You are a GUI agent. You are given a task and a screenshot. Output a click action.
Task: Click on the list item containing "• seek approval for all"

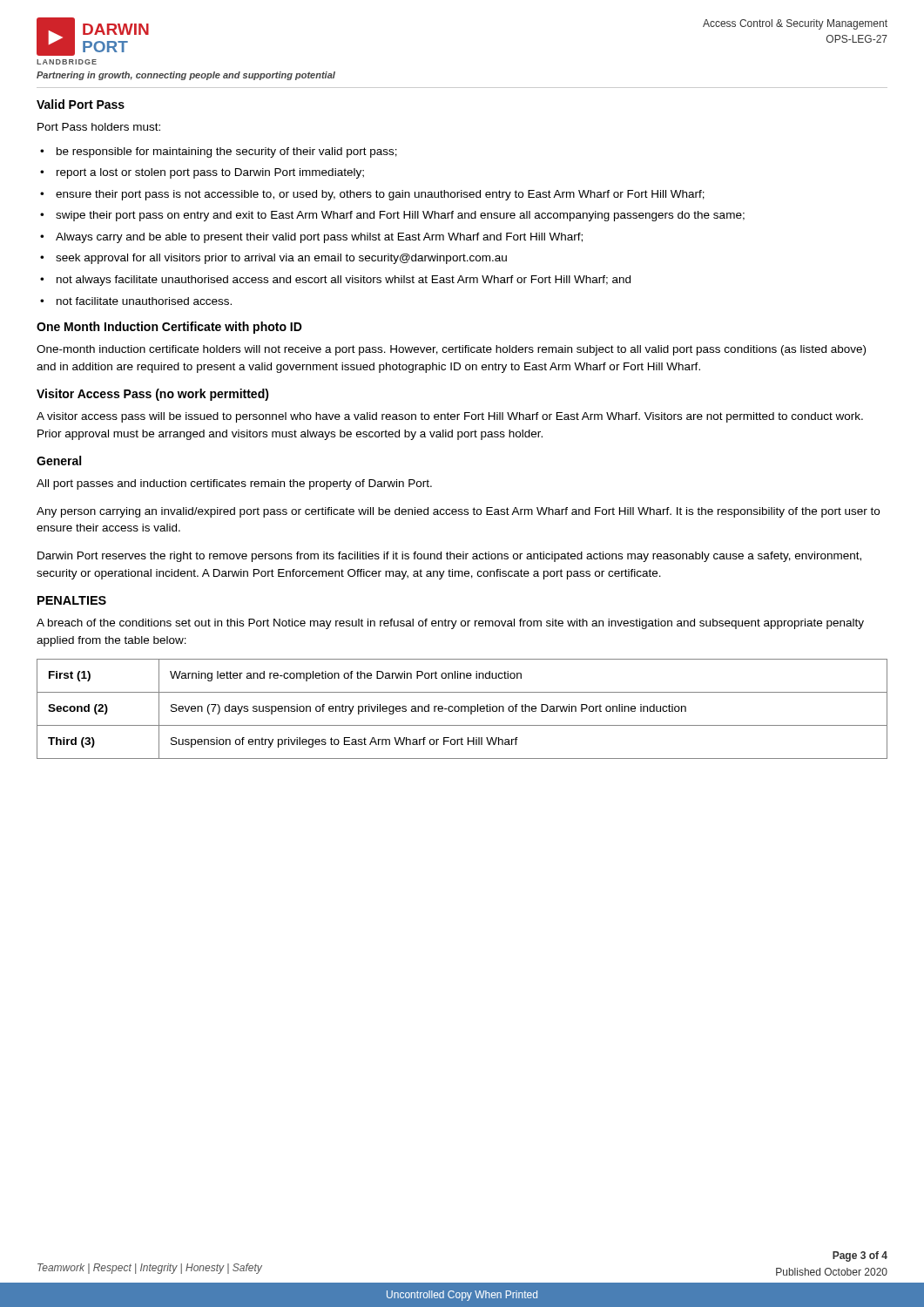(274, 258)
